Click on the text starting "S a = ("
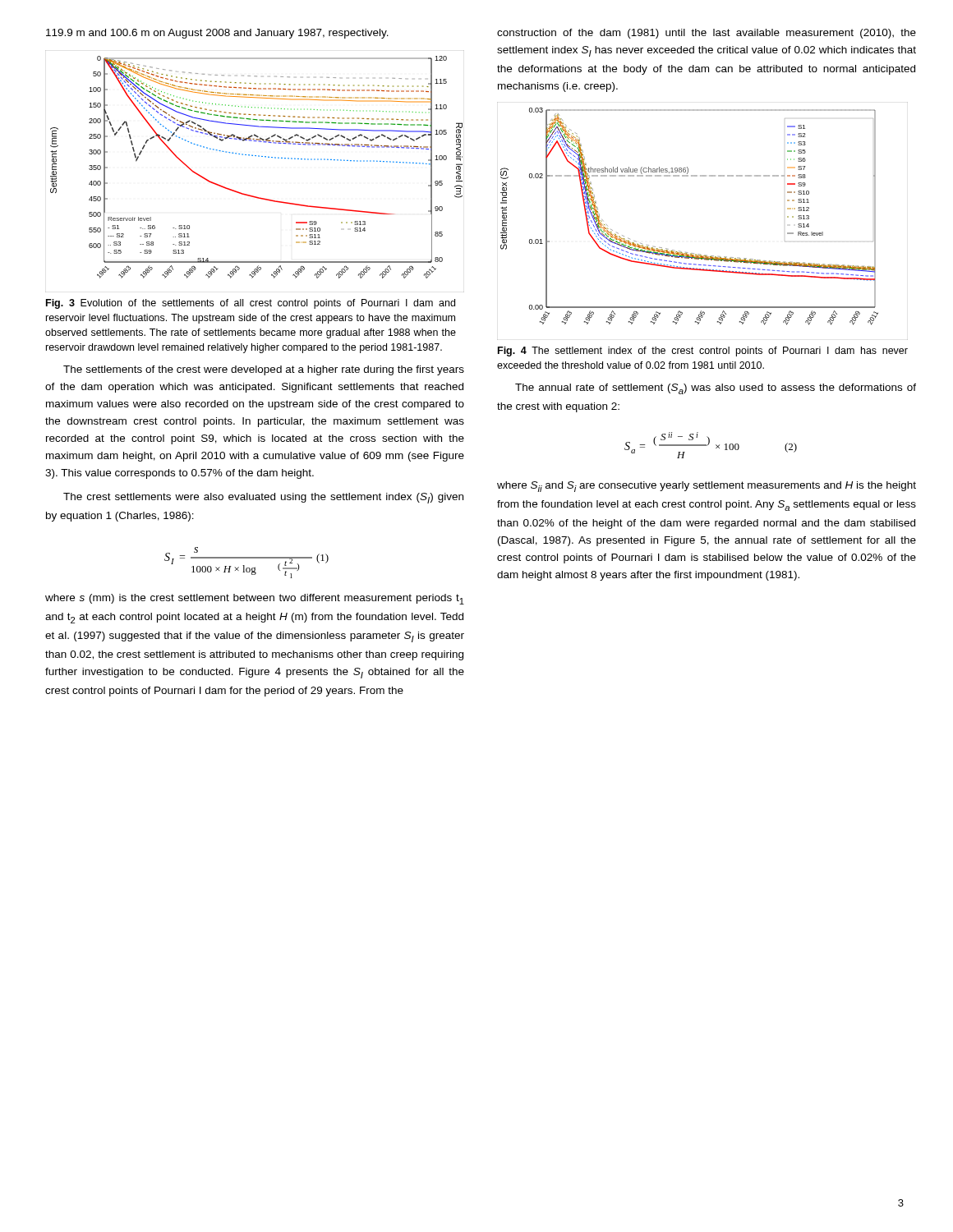This screenshot has height=1232, width=953. (x=731, y=446)
